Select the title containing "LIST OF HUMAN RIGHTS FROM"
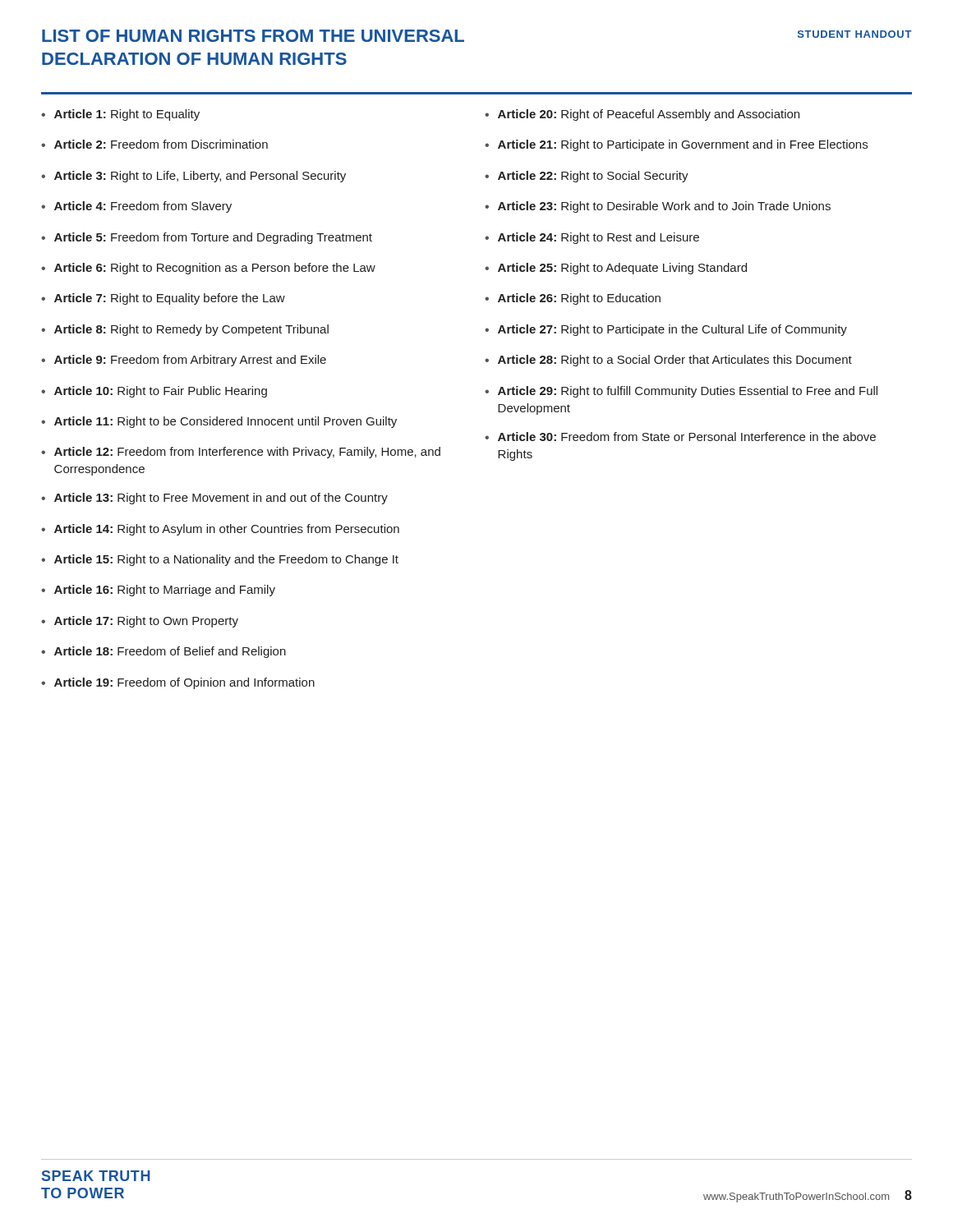The image size is (953, 1232). tap(255, 47)
